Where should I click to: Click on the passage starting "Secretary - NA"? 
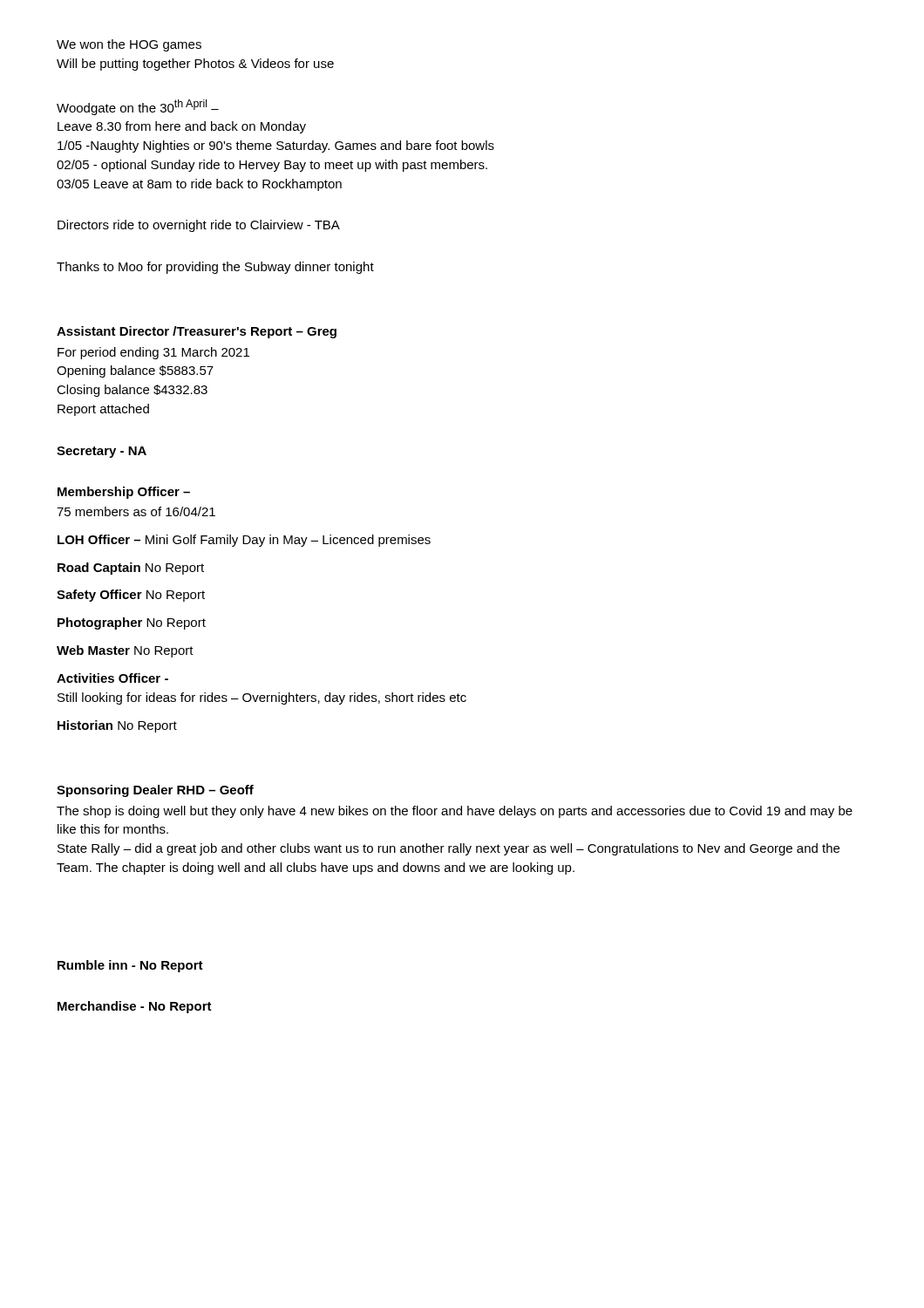pos(102,450)
